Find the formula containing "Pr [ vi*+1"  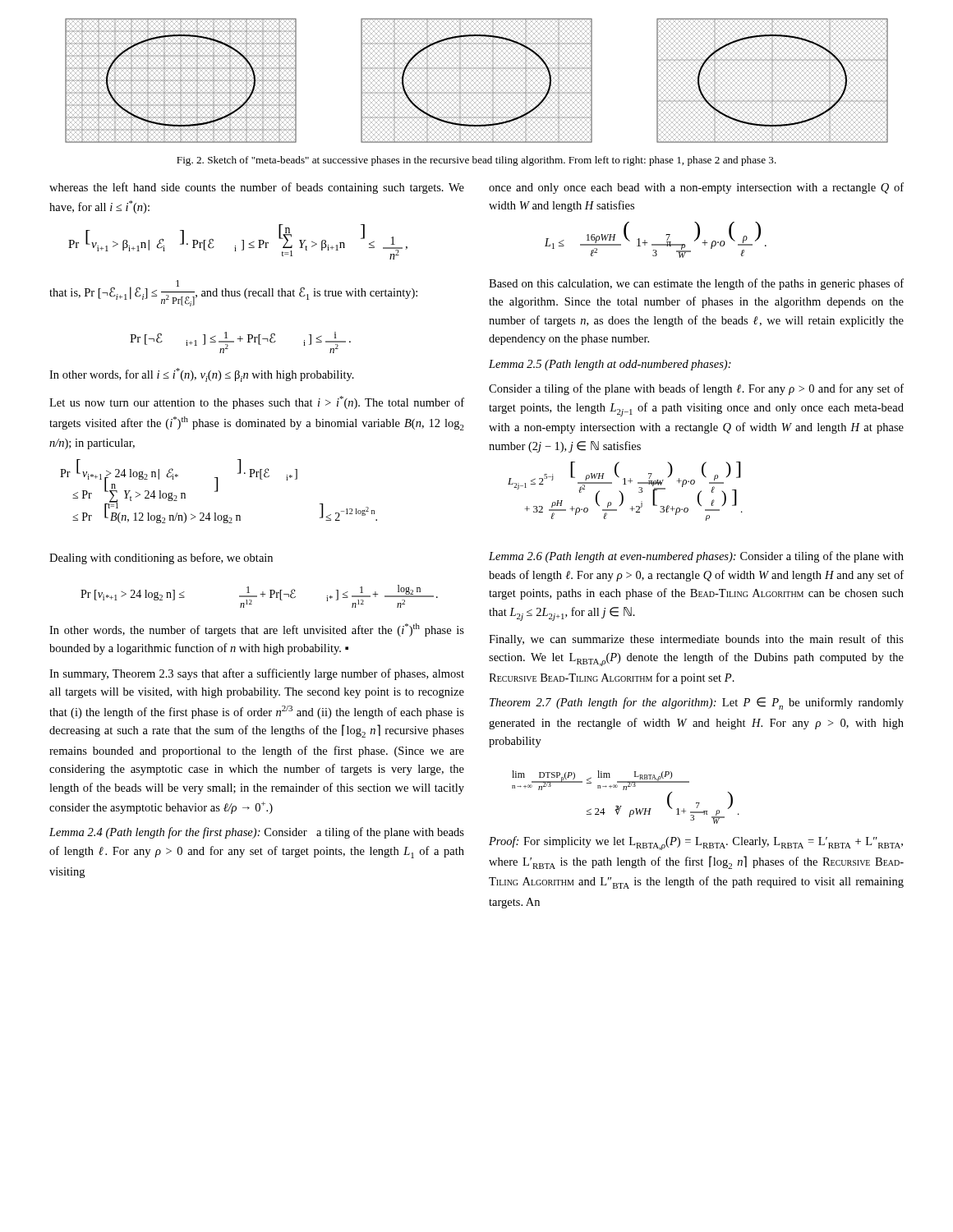[x=237, y=502]
